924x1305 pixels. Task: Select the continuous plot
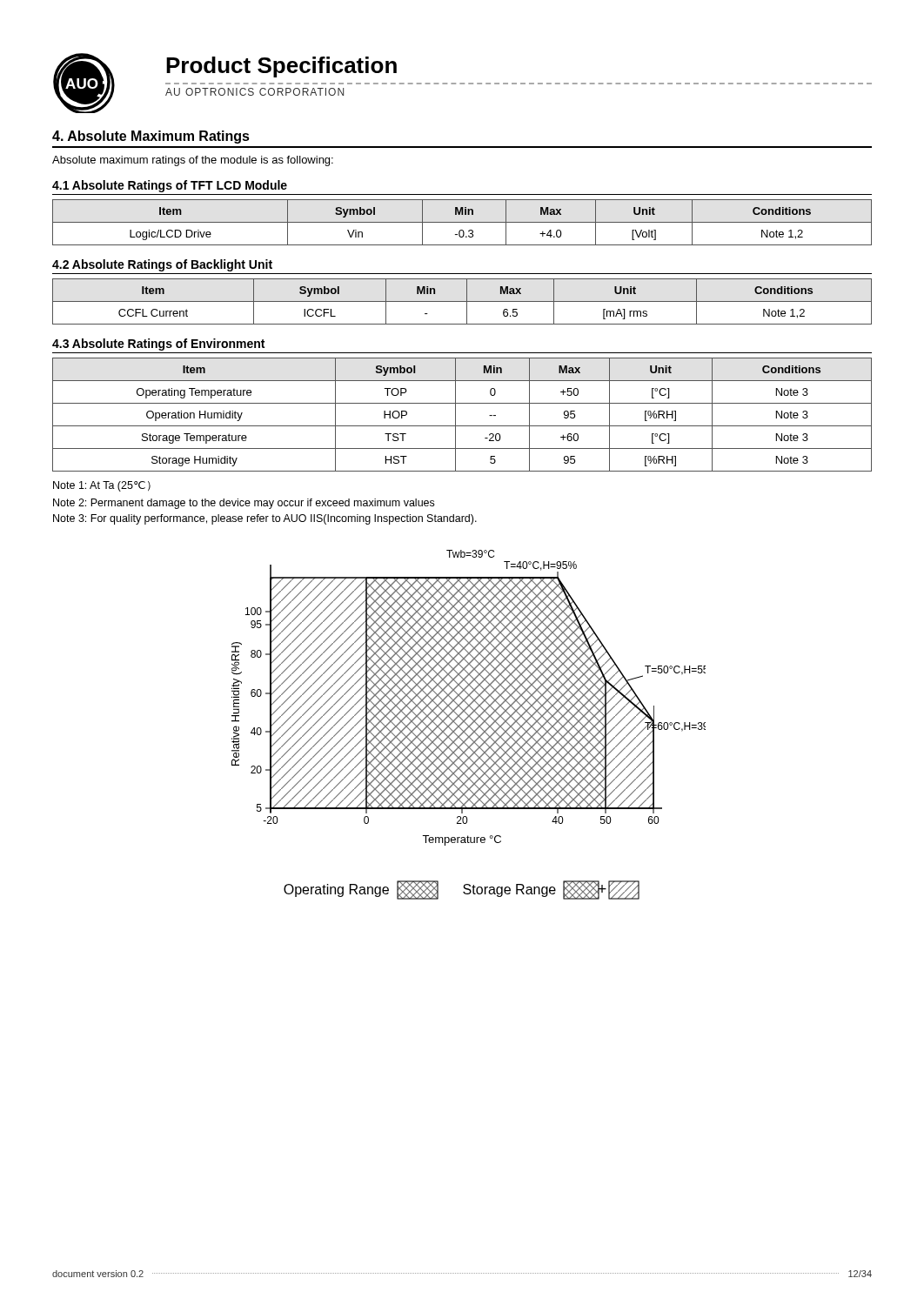462,720
